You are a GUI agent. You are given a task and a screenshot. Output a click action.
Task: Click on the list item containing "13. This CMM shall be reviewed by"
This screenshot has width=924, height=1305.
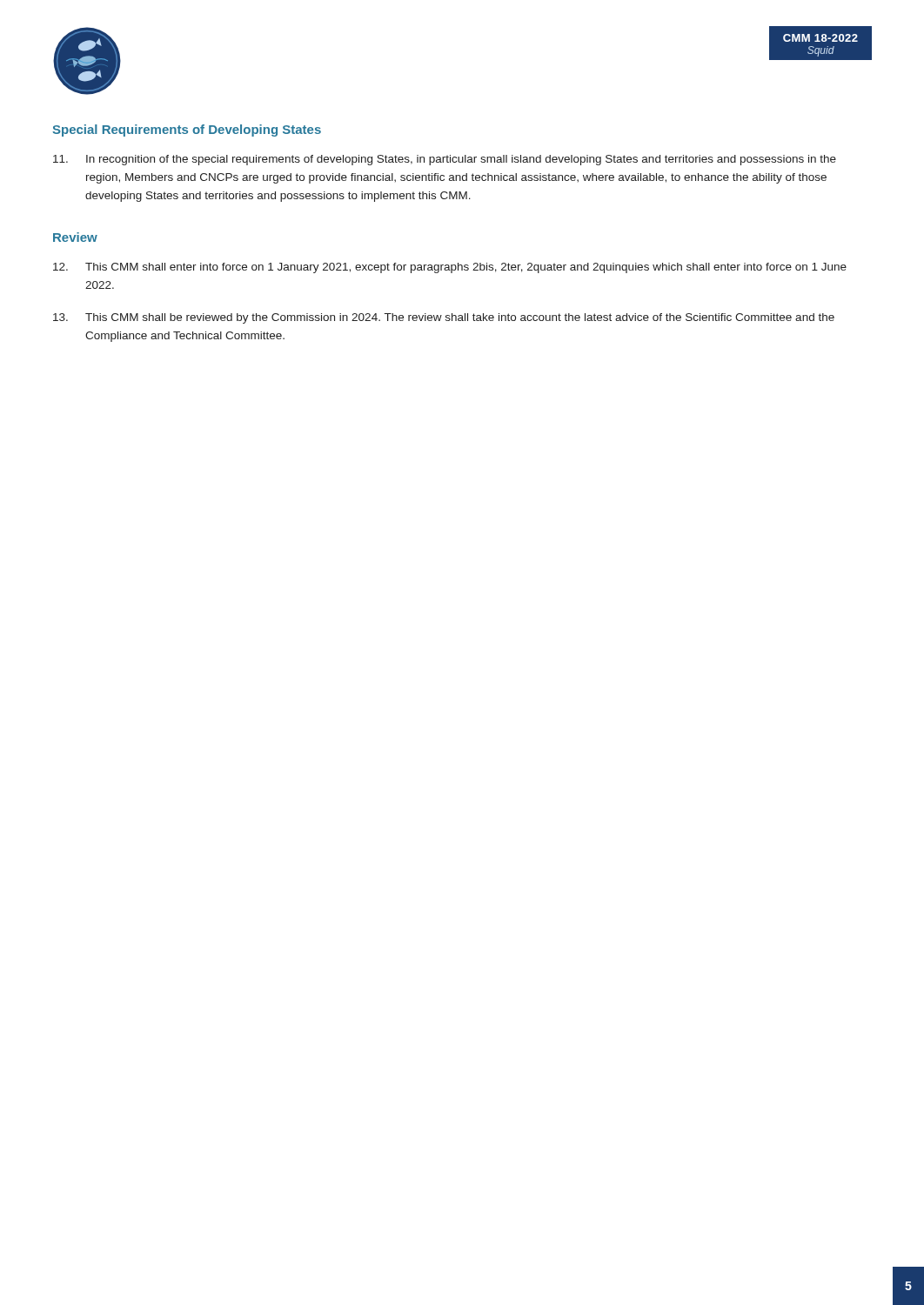pos(462,327)
